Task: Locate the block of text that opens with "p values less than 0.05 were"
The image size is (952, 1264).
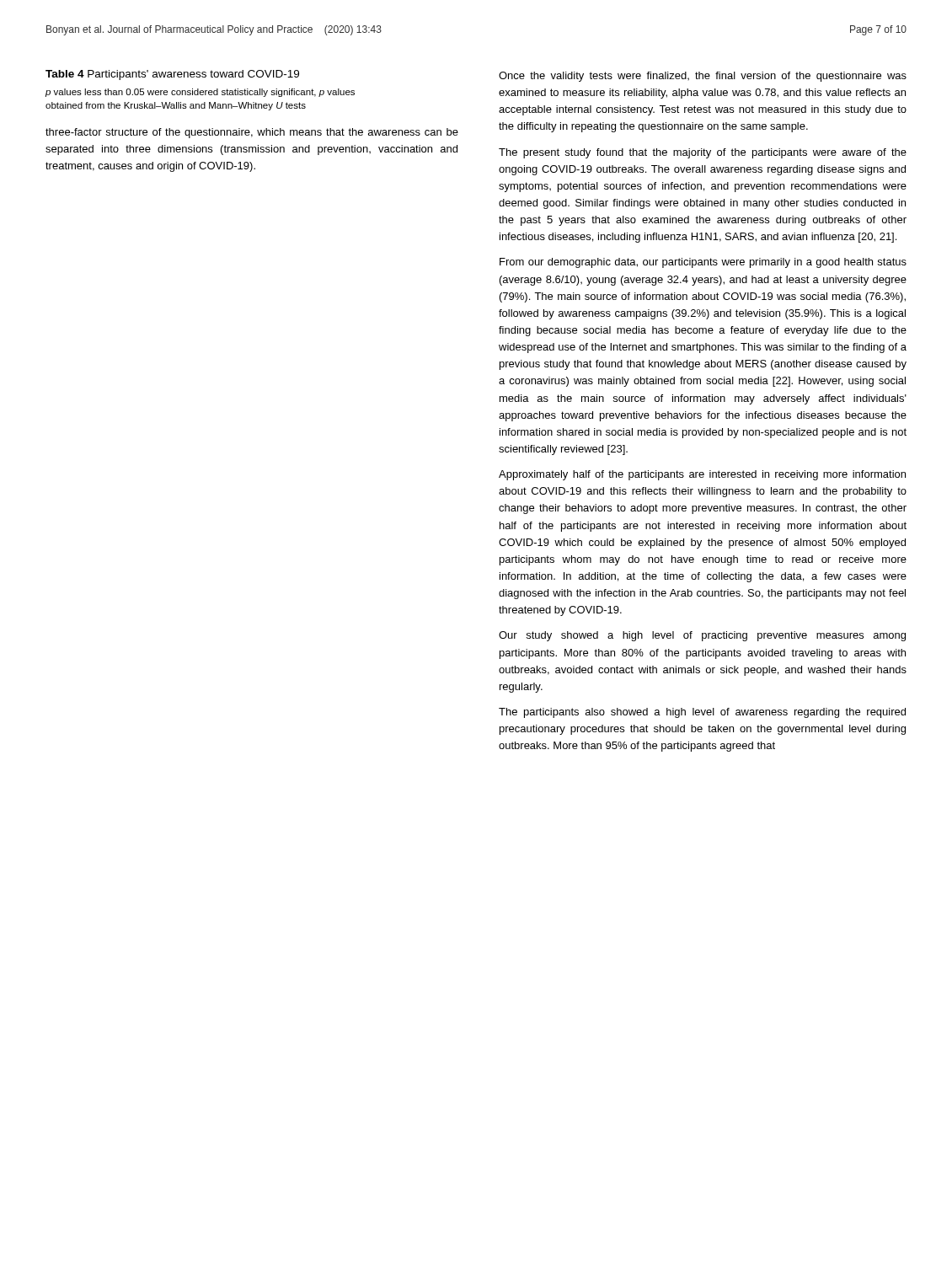Action: [200, 99]
